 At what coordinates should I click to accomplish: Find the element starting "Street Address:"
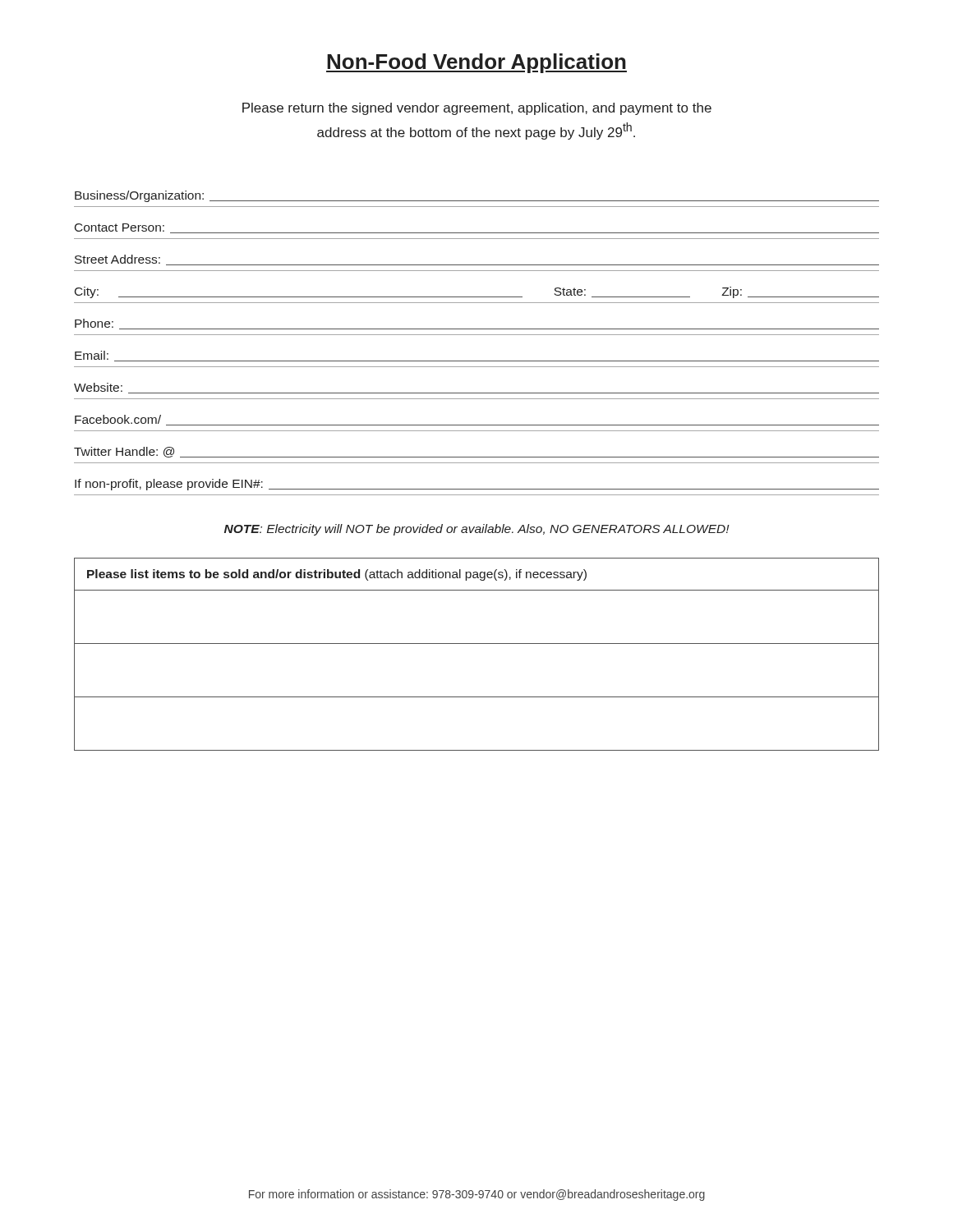pyautogui.click(x=476, y=260)
